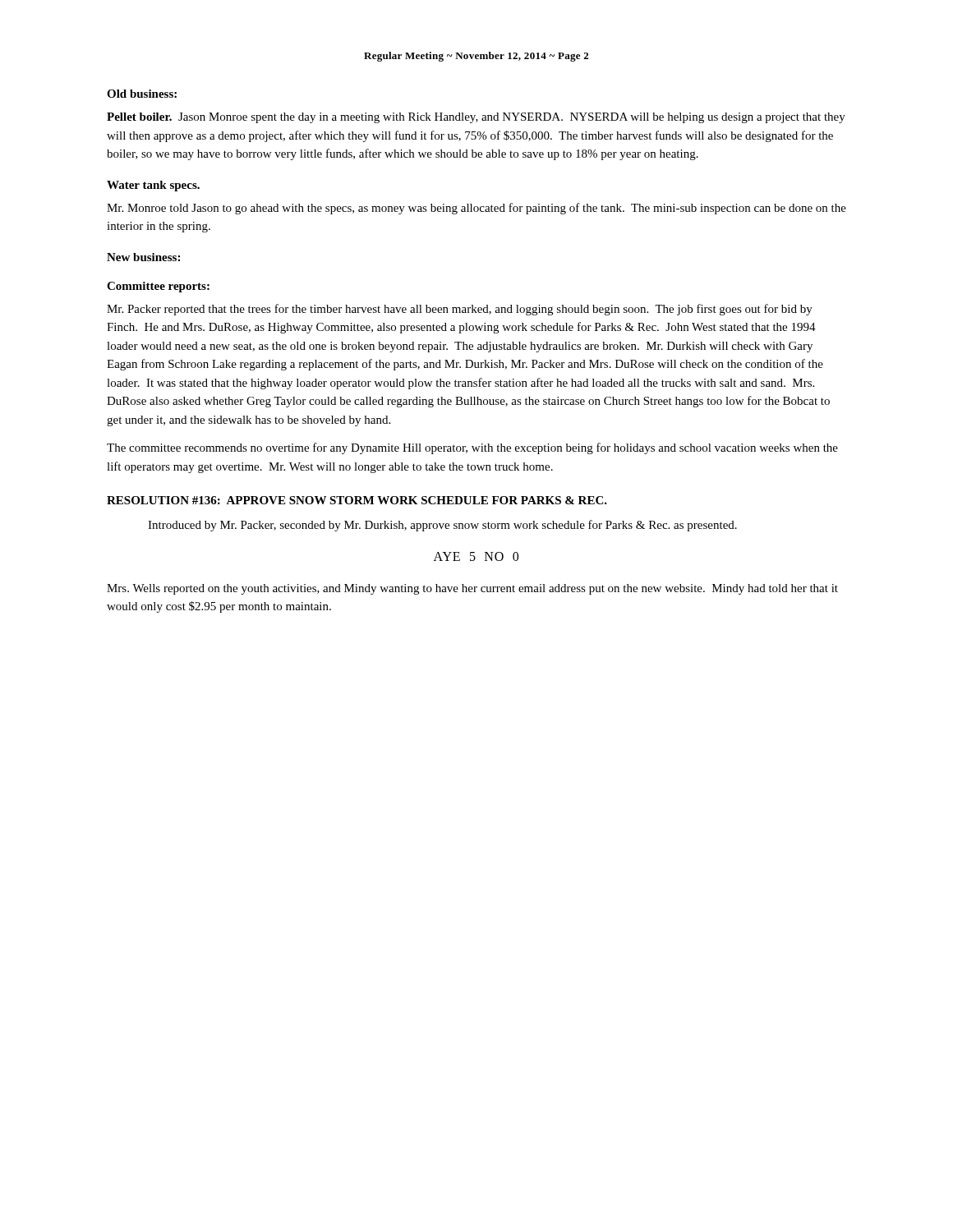Viewport: 953px width, 1232px height.
Task: Select the text block starting "New business:"
Action: point(144,257)
